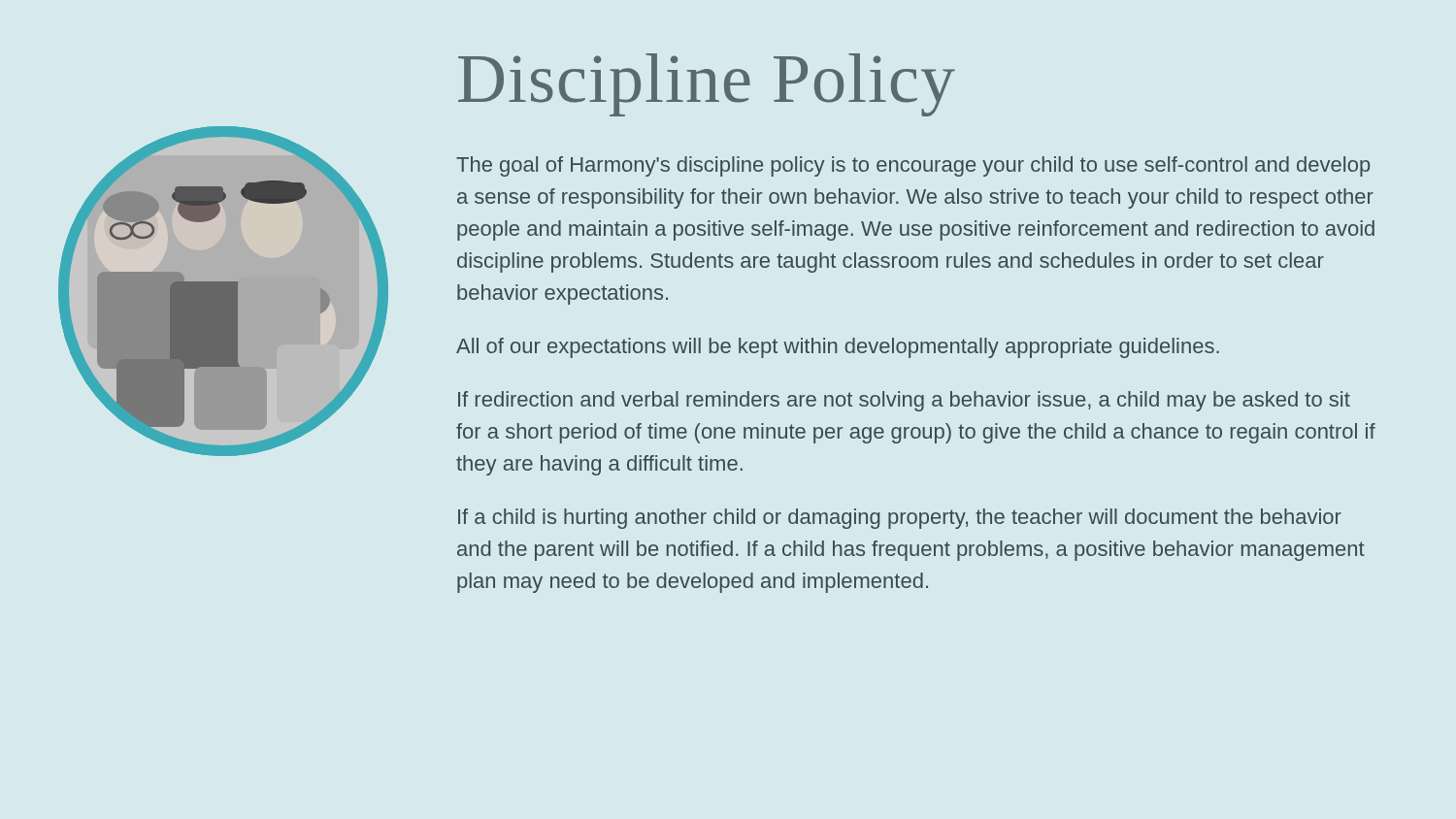
Task: Find the photo
Action: pyautogui.click(x=223, y=291)
